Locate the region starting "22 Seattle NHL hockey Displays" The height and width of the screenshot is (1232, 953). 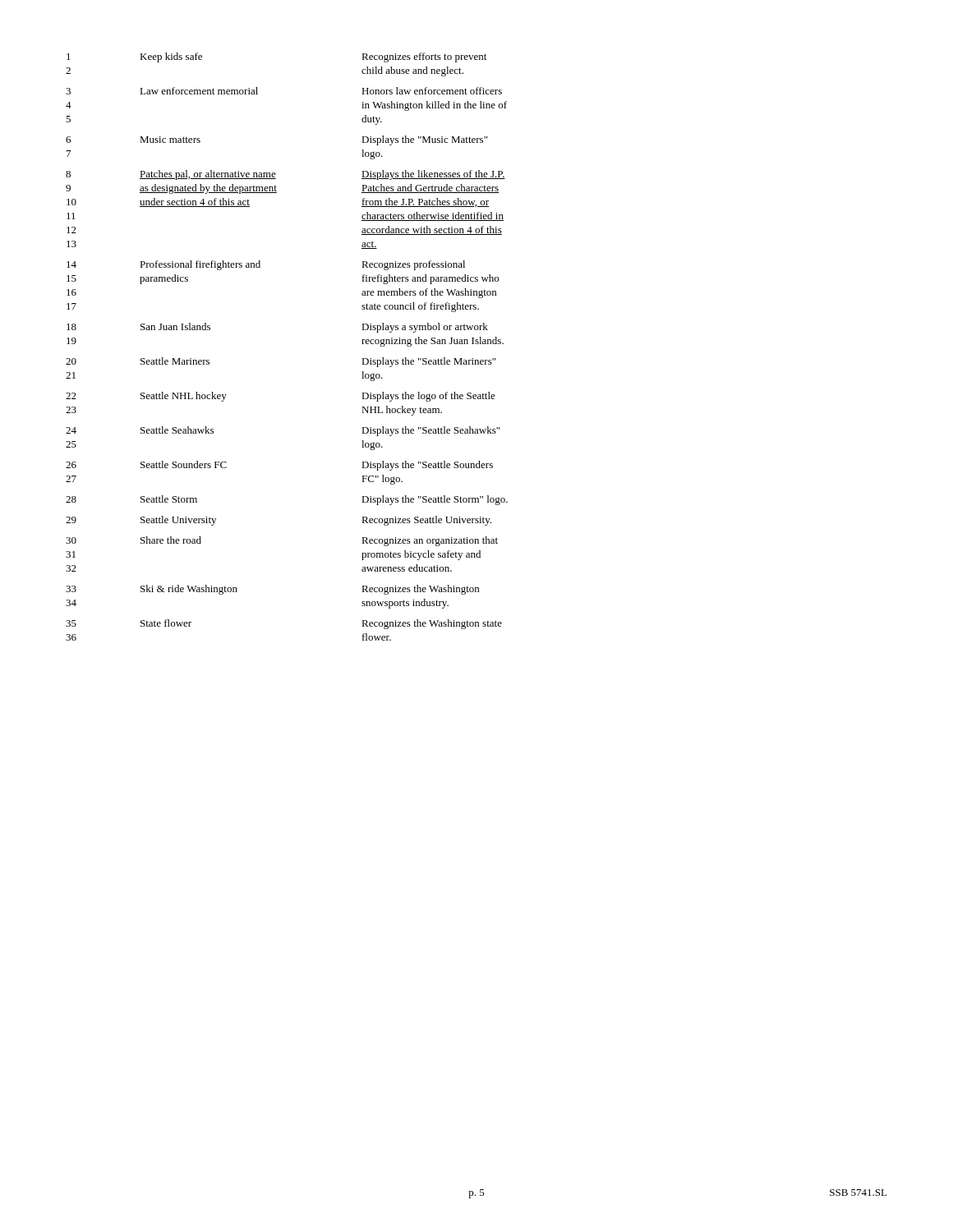click(476, 395)
